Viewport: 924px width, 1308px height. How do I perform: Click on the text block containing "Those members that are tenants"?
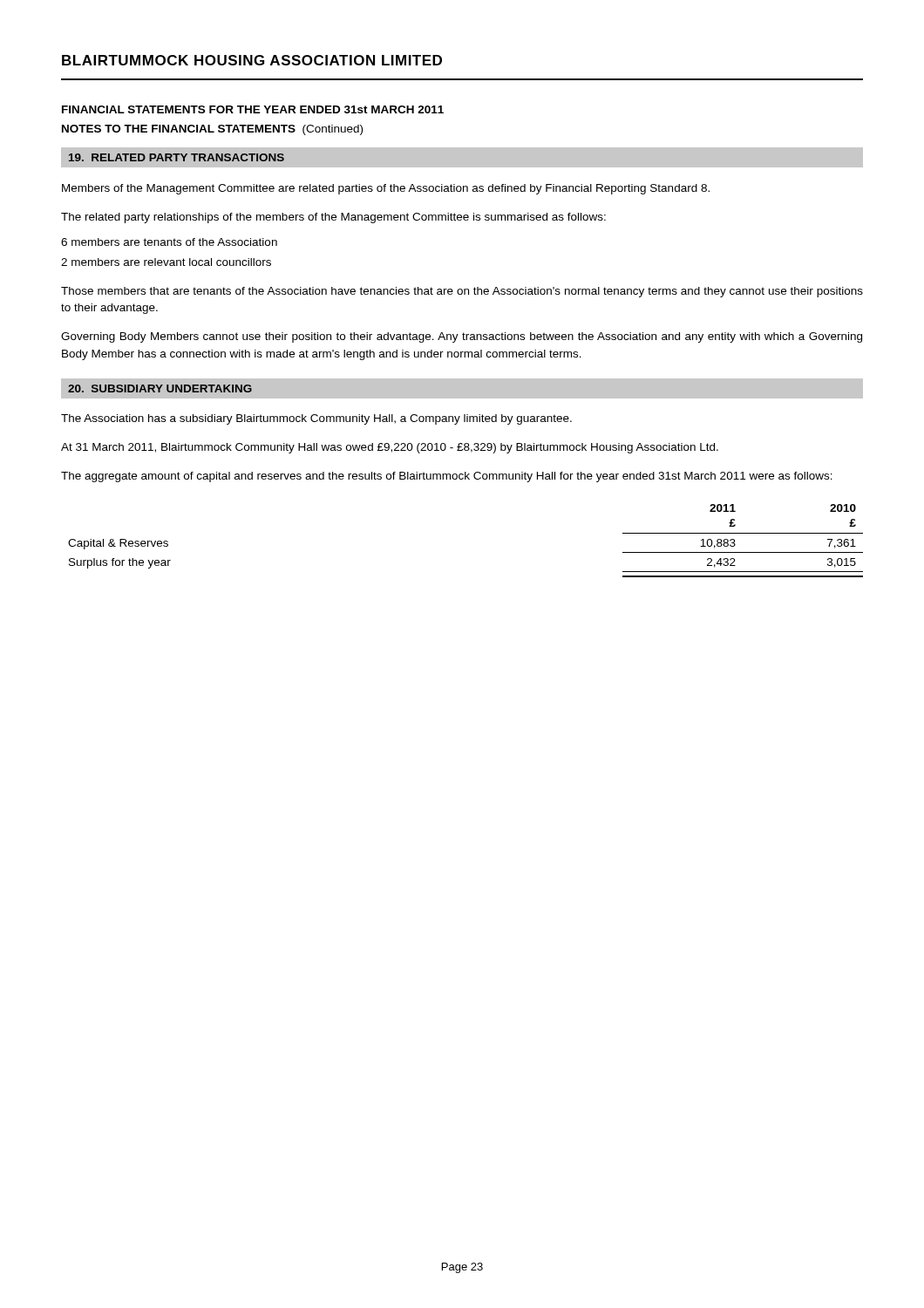[462, 299]
